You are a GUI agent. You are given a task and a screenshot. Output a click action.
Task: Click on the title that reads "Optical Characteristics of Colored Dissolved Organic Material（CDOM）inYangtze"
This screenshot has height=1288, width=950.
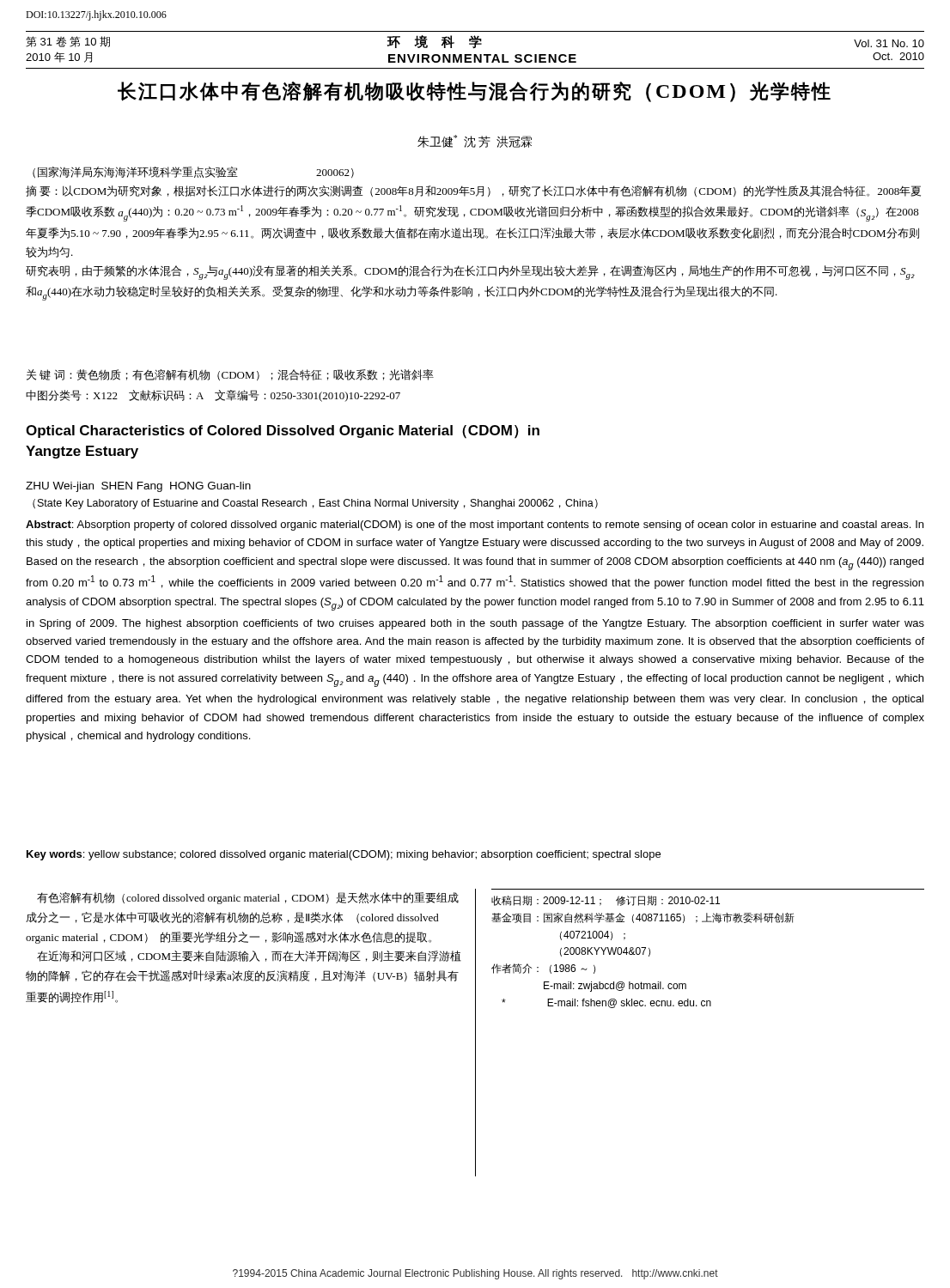[283, 441]
